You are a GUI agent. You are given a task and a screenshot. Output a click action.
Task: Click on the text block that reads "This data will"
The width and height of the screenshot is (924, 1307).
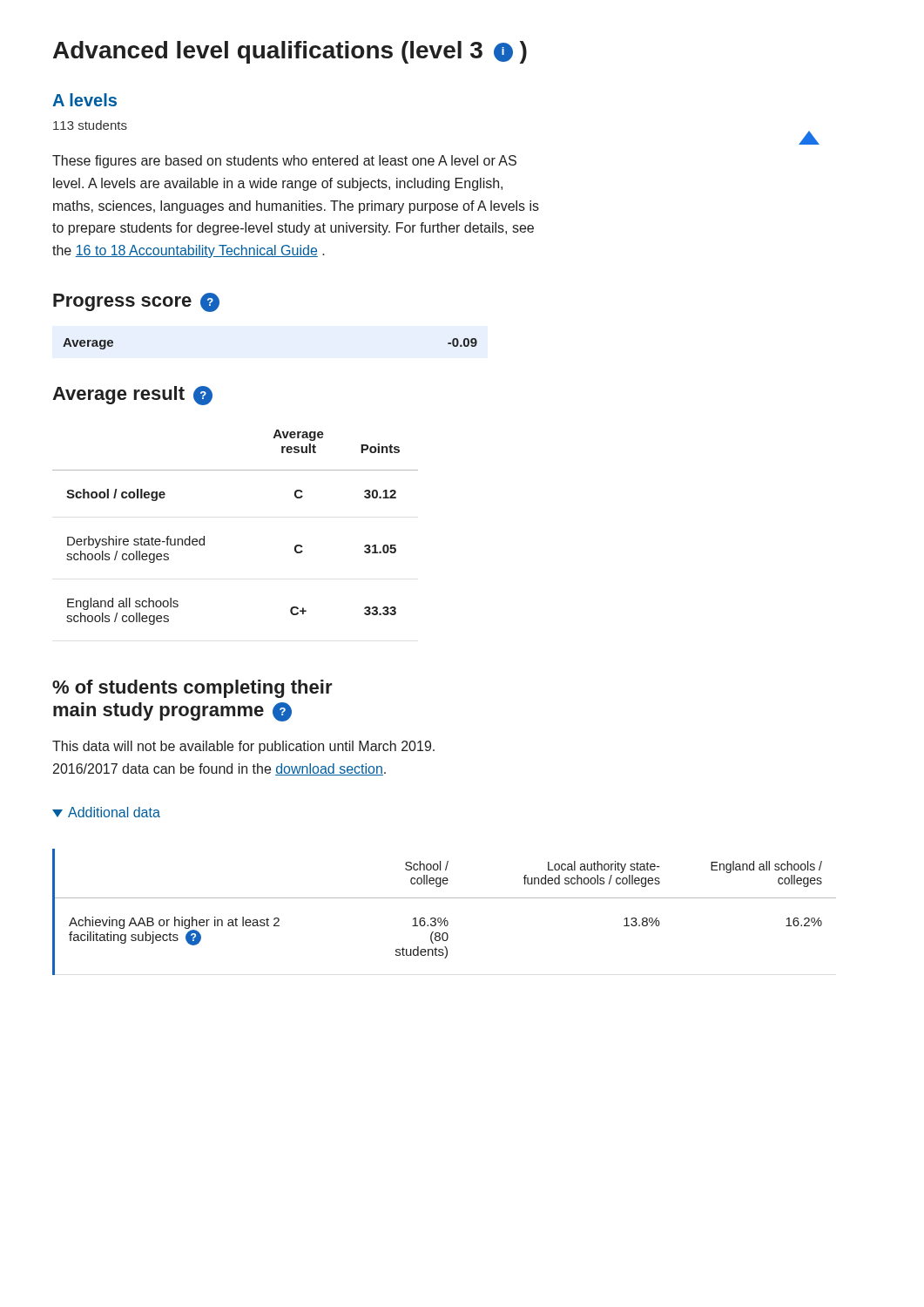[261, 758]
